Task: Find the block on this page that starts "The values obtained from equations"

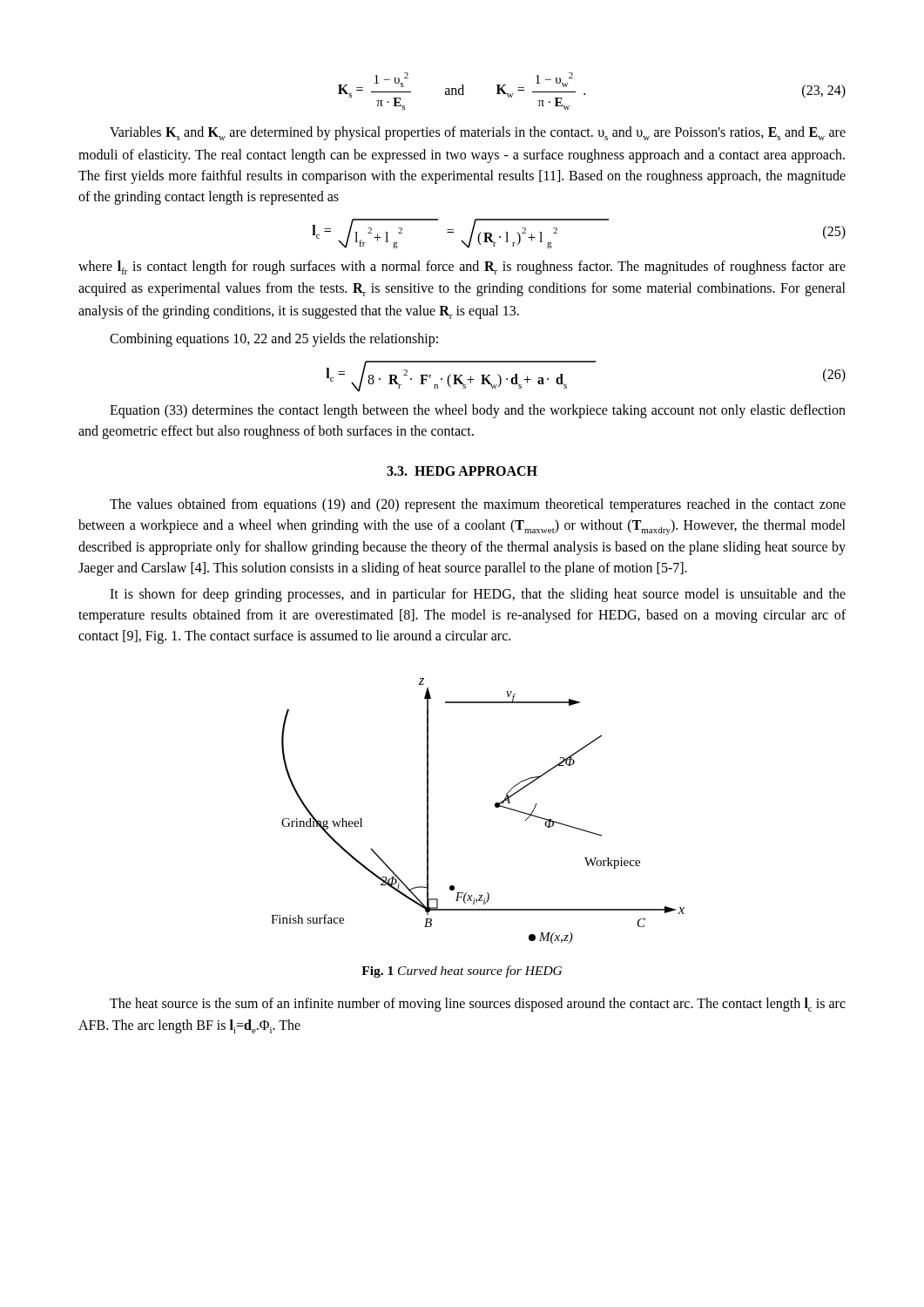Action: coord(462,536)
